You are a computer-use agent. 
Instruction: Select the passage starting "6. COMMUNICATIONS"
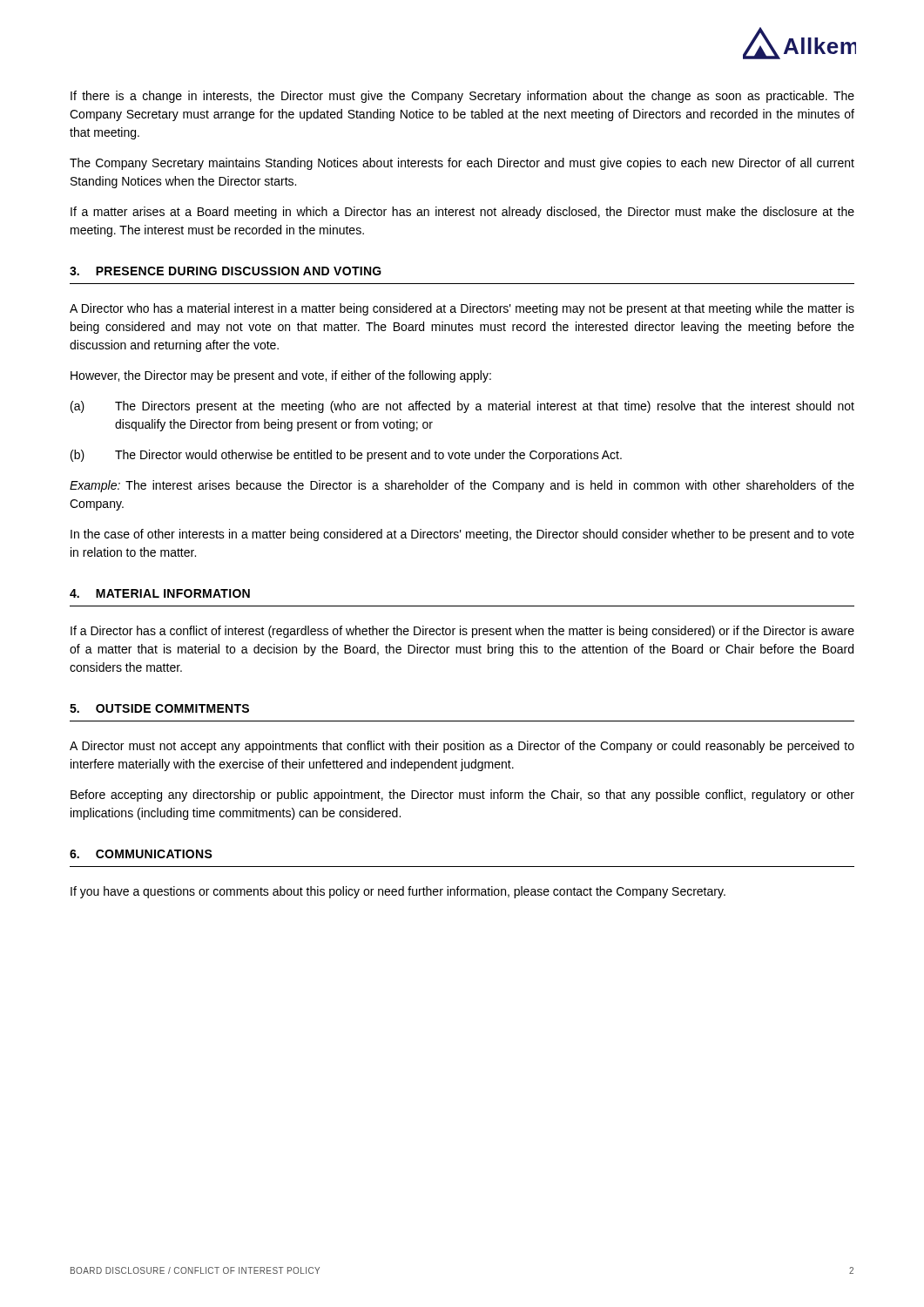point(141,854)
